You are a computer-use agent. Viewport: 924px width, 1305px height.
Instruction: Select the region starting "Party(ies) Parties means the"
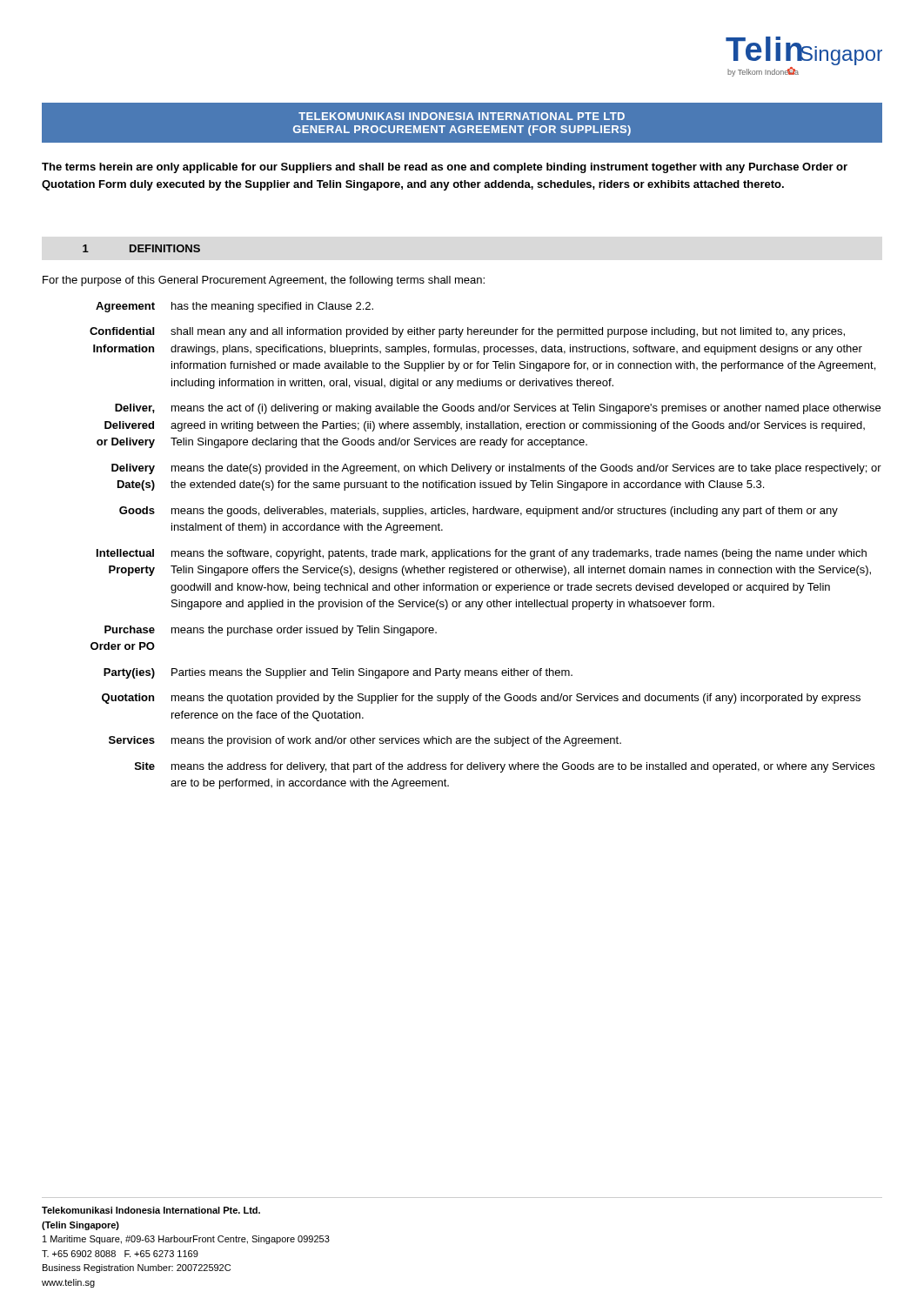(x=462, y=672)
